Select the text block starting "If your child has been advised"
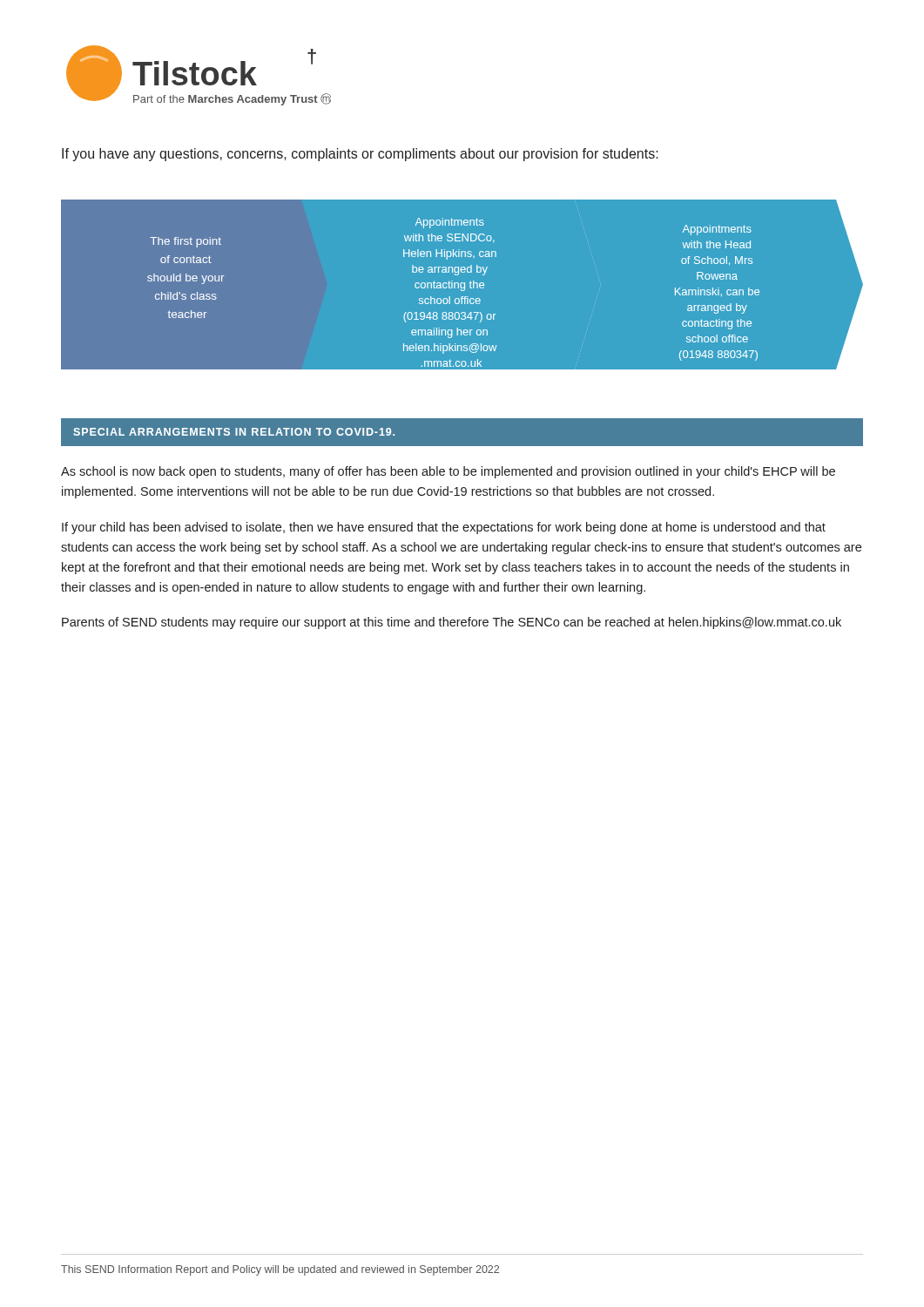The width and height of the screenshot is (924, 1307). click(x=461, y=557)
